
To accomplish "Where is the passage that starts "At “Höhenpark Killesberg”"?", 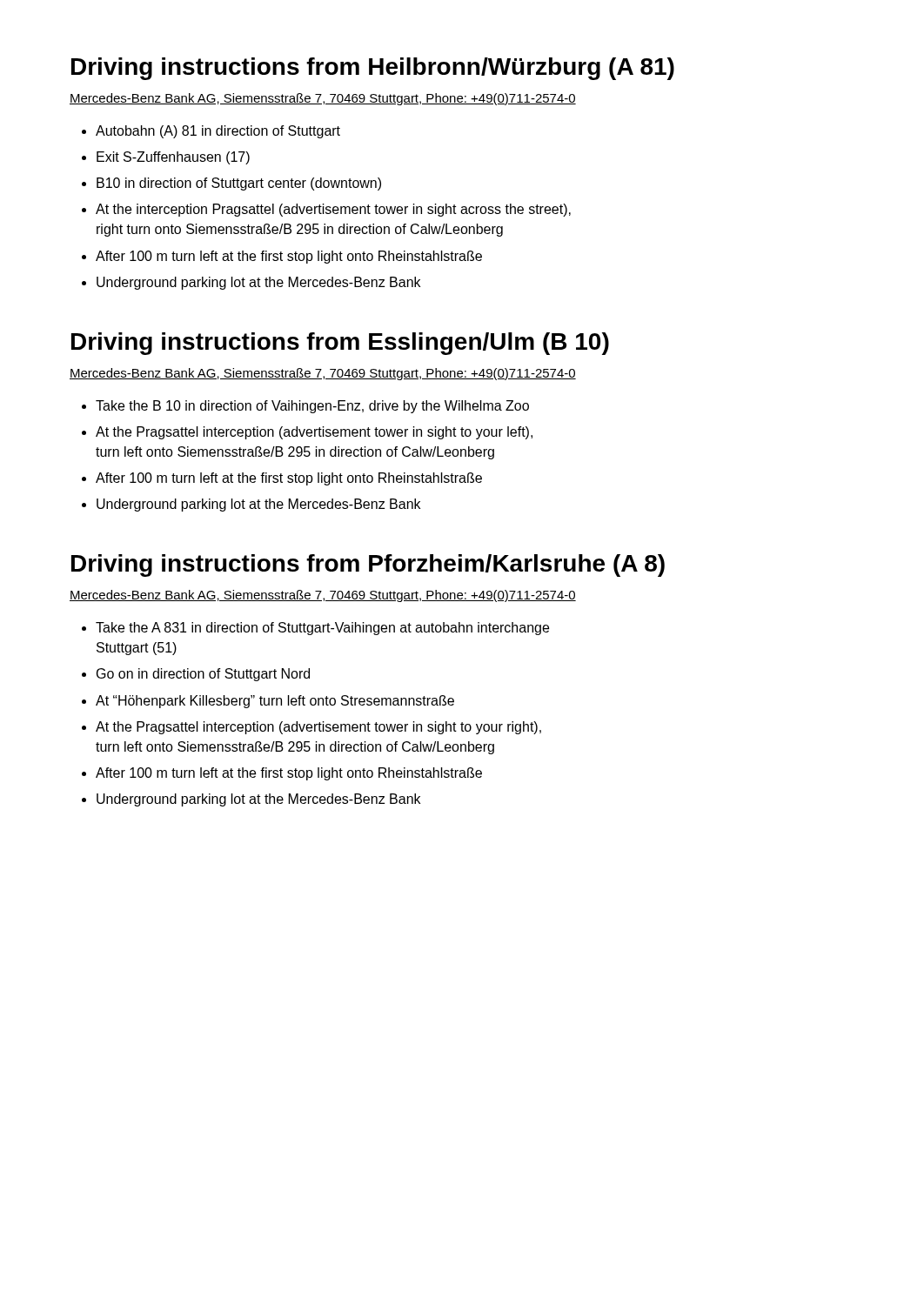I will (275, 700).
